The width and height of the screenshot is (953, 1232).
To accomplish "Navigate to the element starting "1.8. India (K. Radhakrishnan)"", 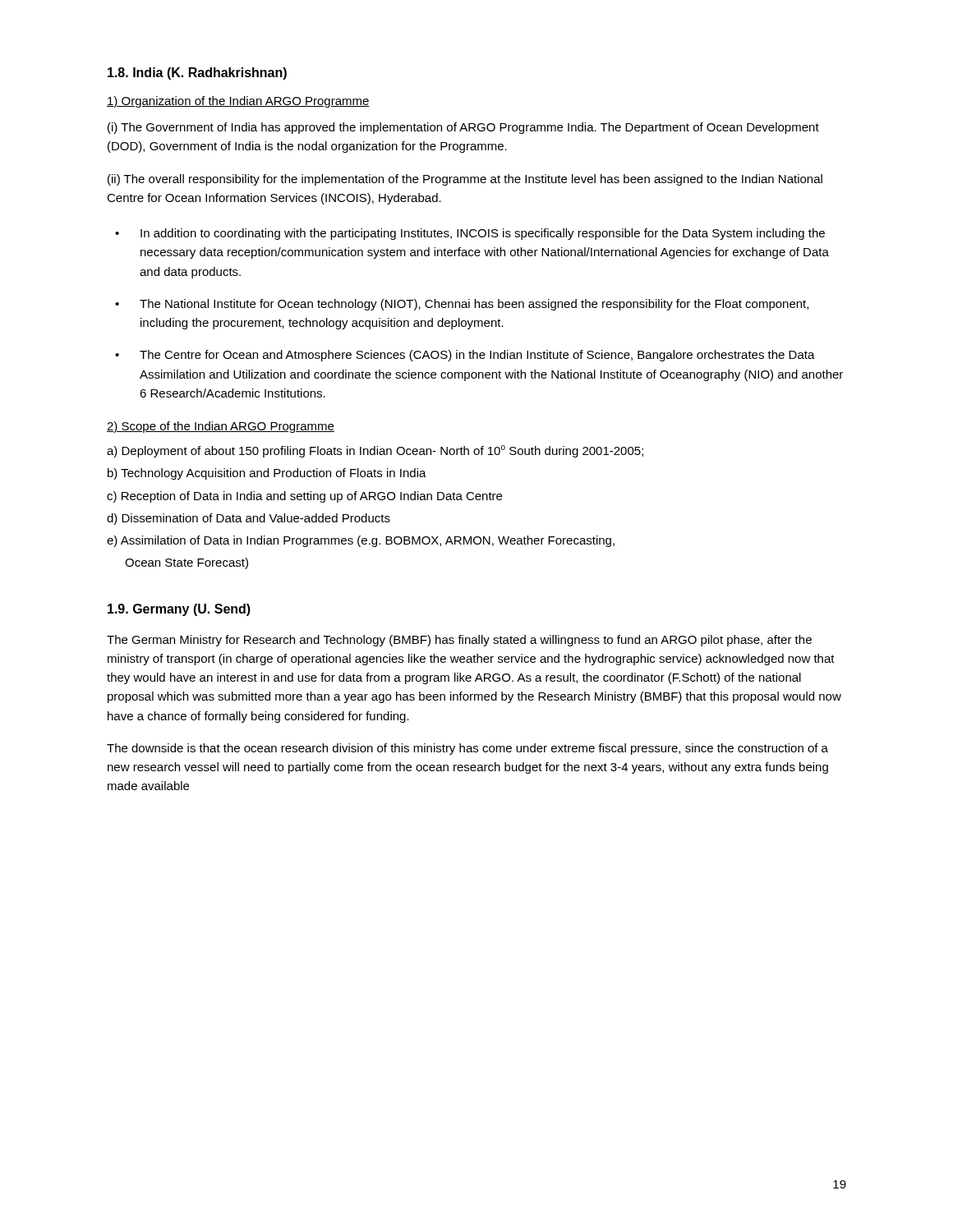I will (197, 73).
